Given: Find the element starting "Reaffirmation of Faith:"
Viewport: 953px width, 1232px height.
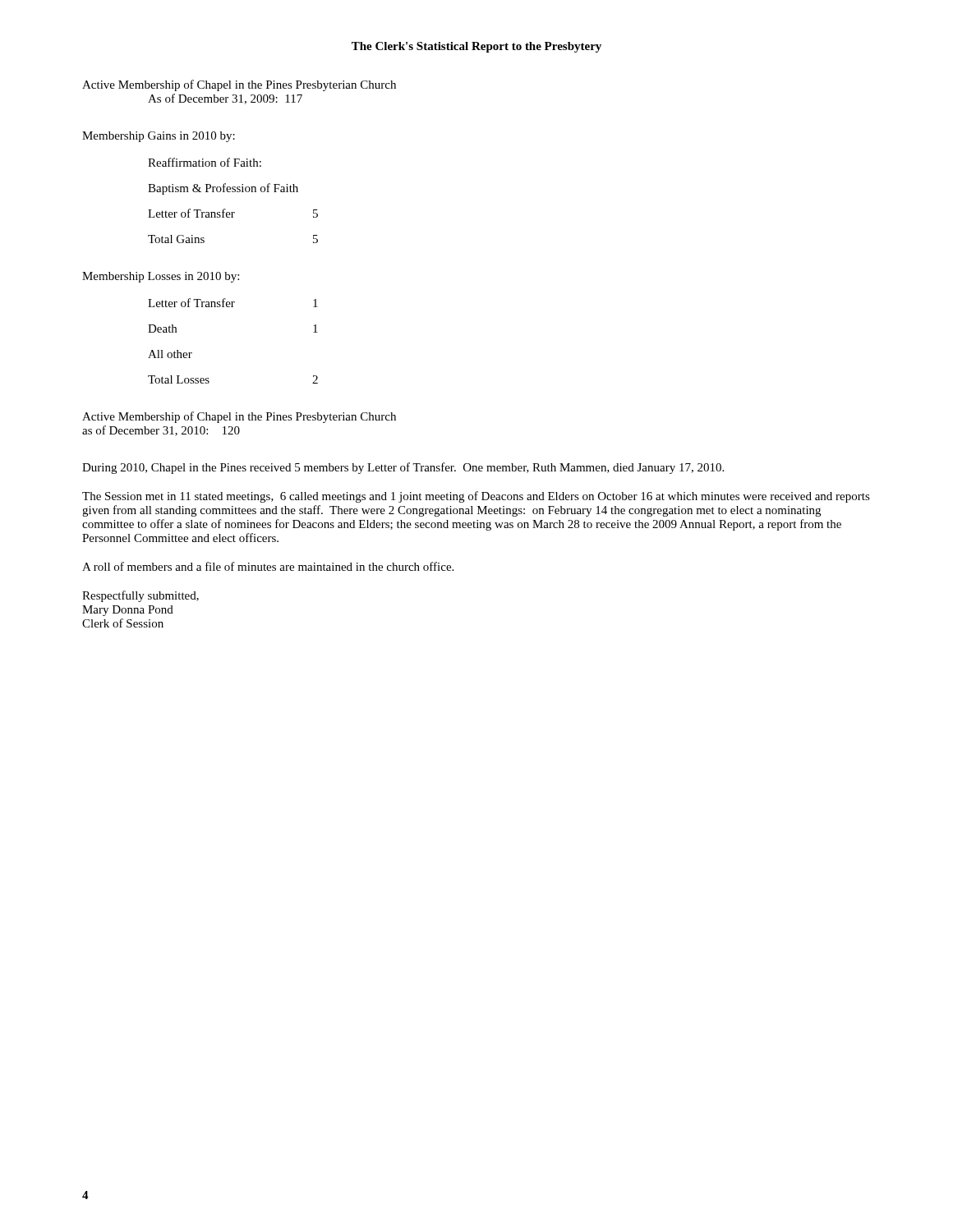Looking at the screenshot, I should (x=205, y=163).
